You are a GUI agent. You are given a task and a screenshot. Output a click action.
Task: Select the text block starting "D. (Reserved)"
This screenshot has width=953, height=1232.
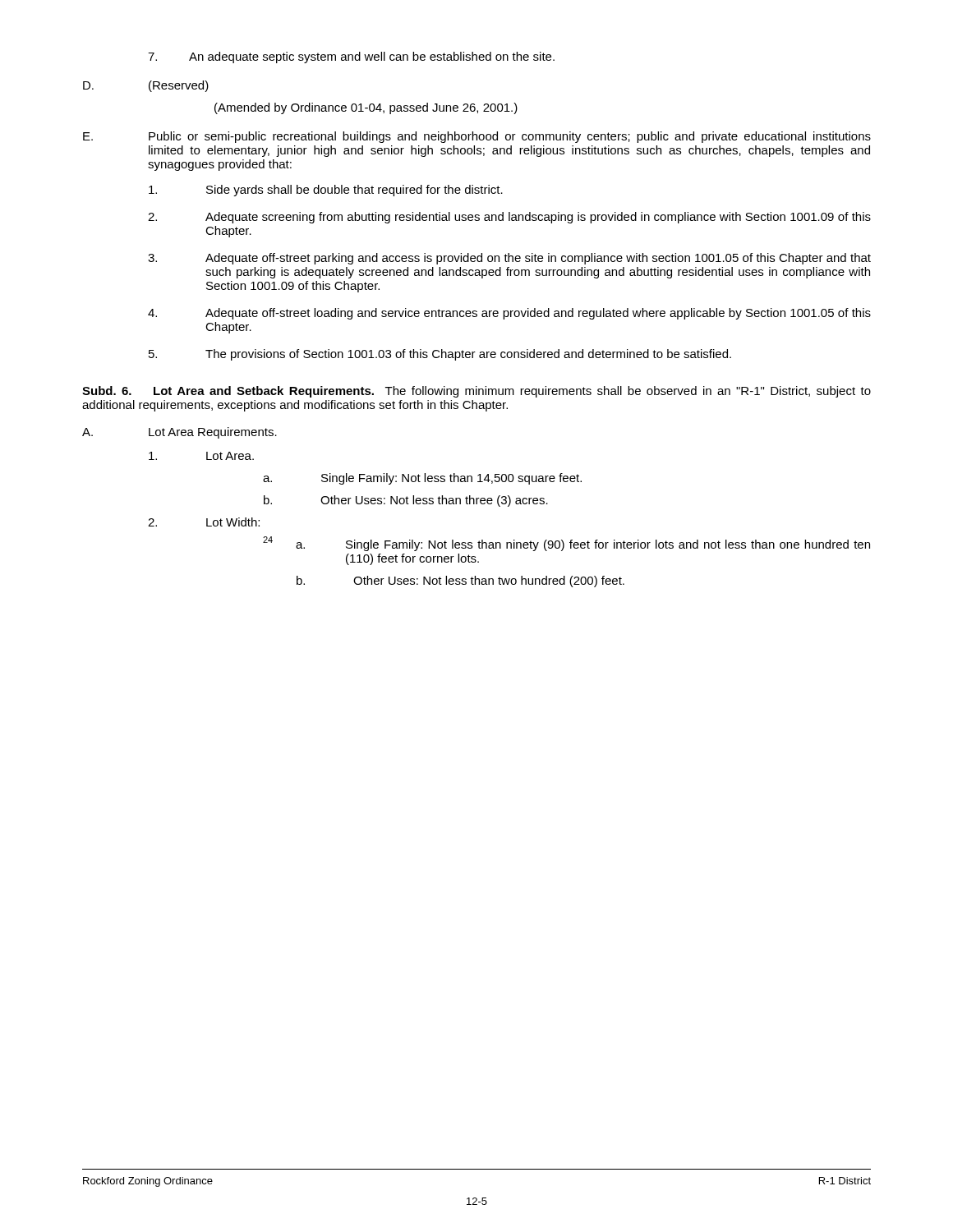146,86
